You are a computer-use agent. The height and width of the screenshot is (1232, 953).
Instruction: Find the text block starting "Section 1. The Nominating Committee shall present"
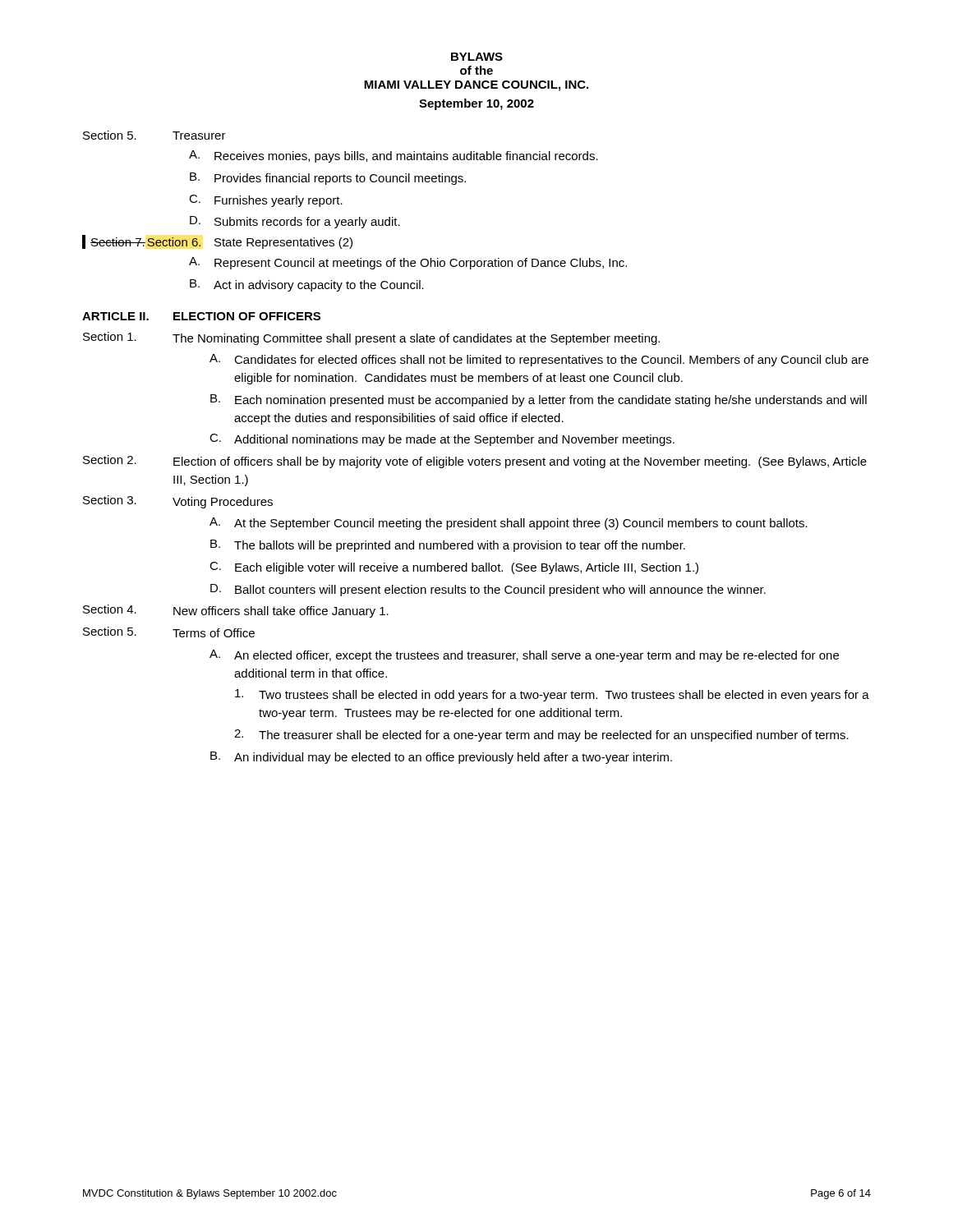tap(476, 338)
